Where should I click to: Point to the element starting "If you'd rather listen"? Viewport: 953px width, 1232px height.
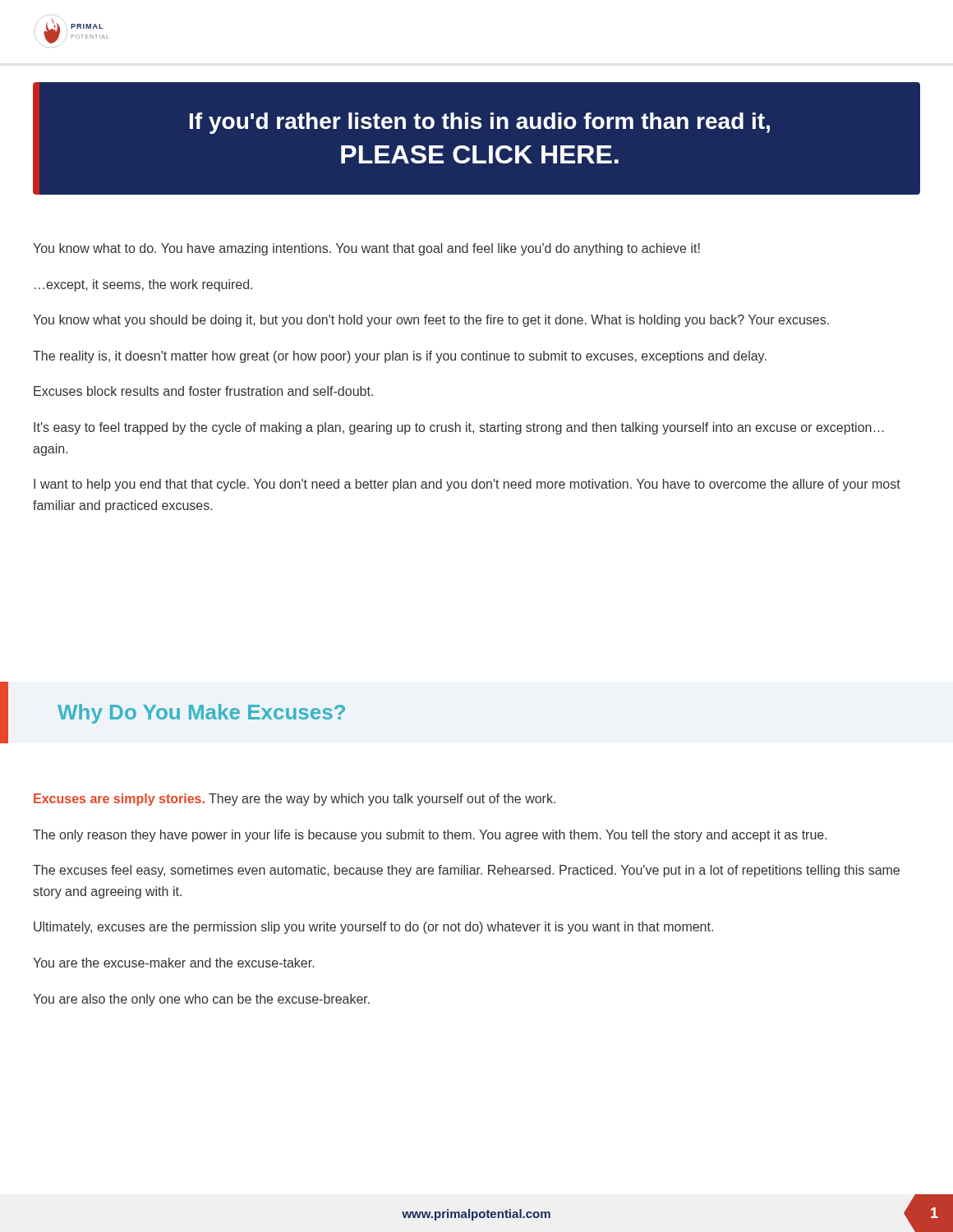tap(480, 139)
